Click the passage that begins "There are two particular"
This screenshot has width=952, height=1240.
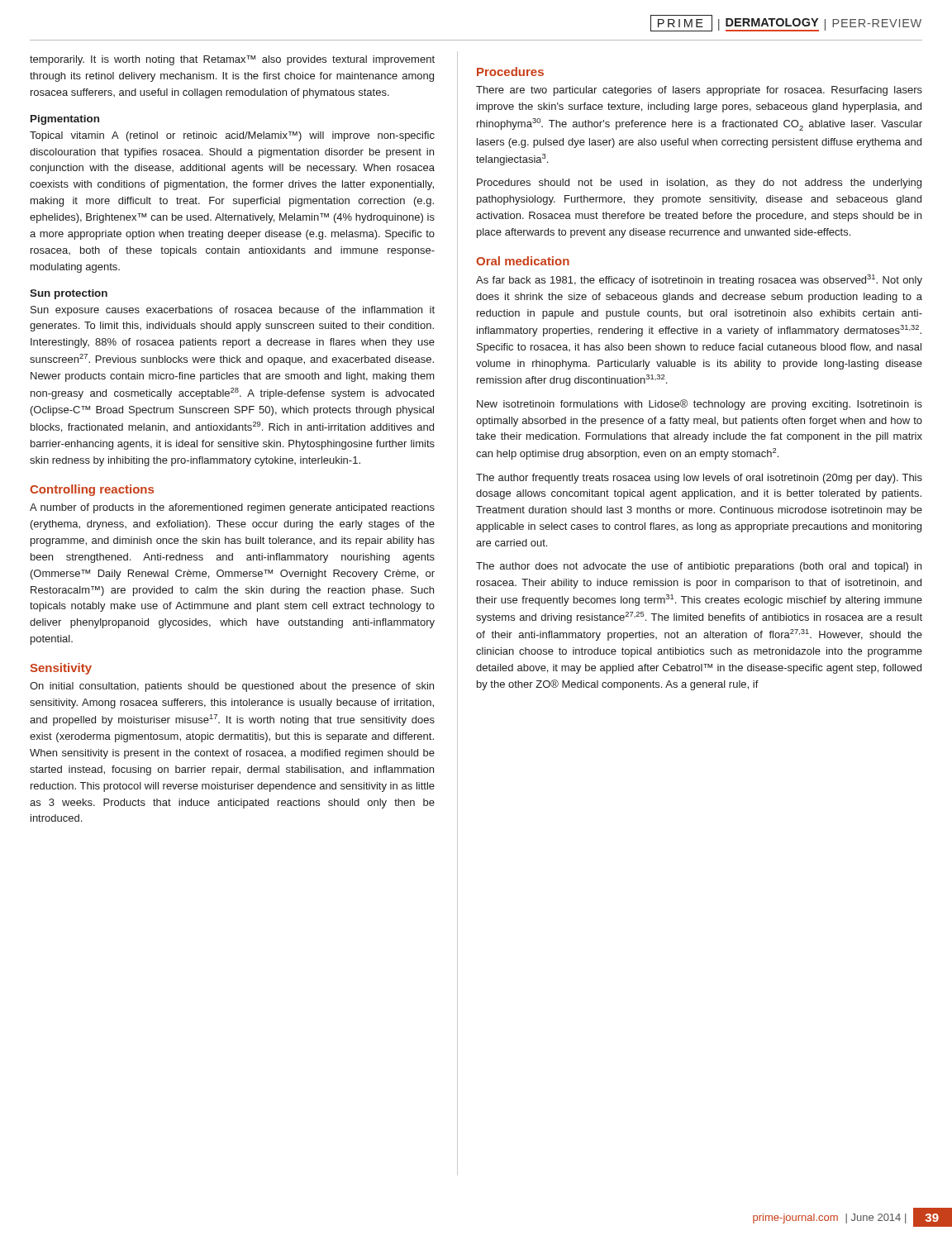pos(699,91)
